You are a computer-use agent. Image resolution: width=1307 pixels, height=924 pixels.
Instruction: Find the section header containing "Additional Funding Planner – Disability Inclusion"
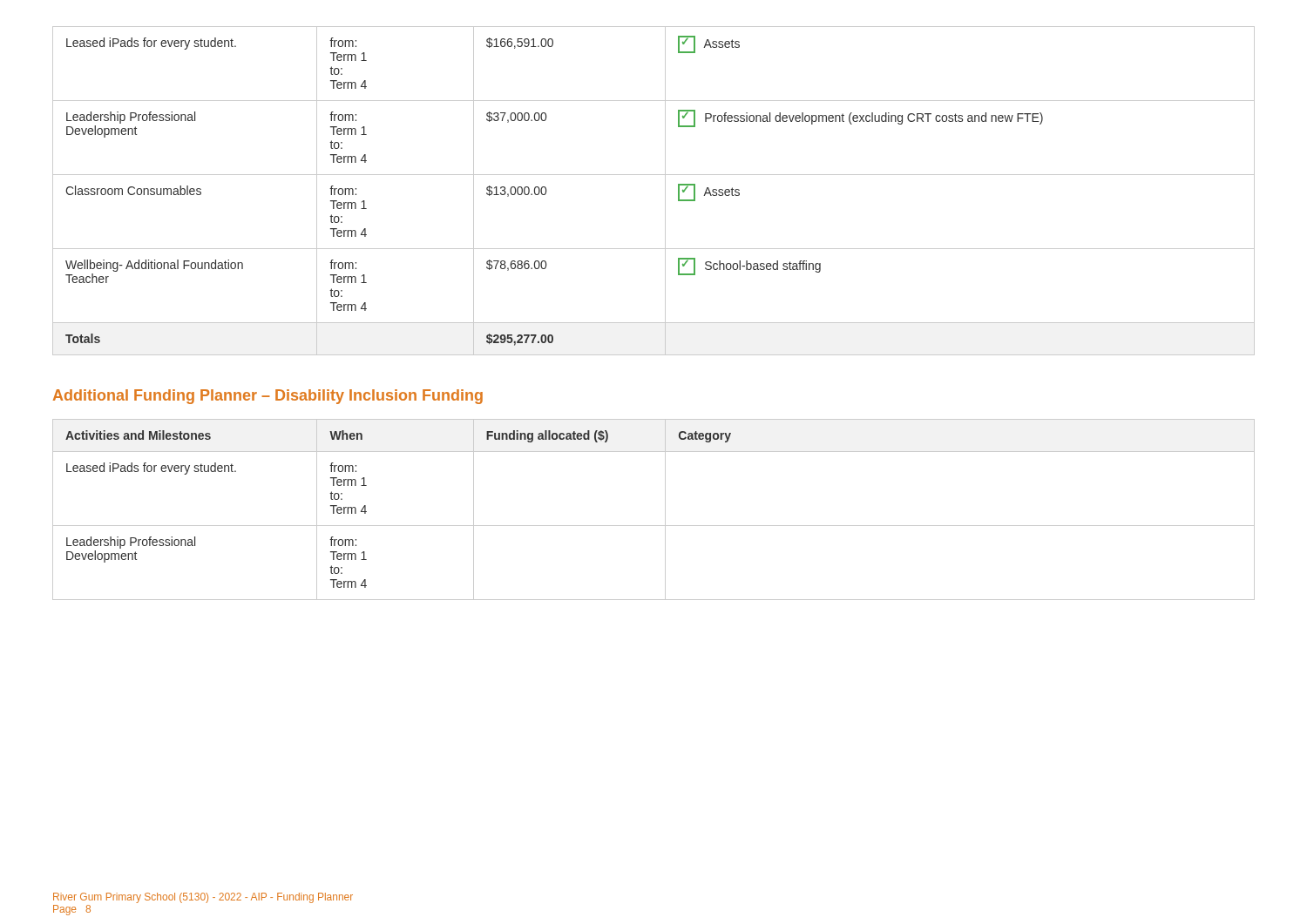[268, 395]
